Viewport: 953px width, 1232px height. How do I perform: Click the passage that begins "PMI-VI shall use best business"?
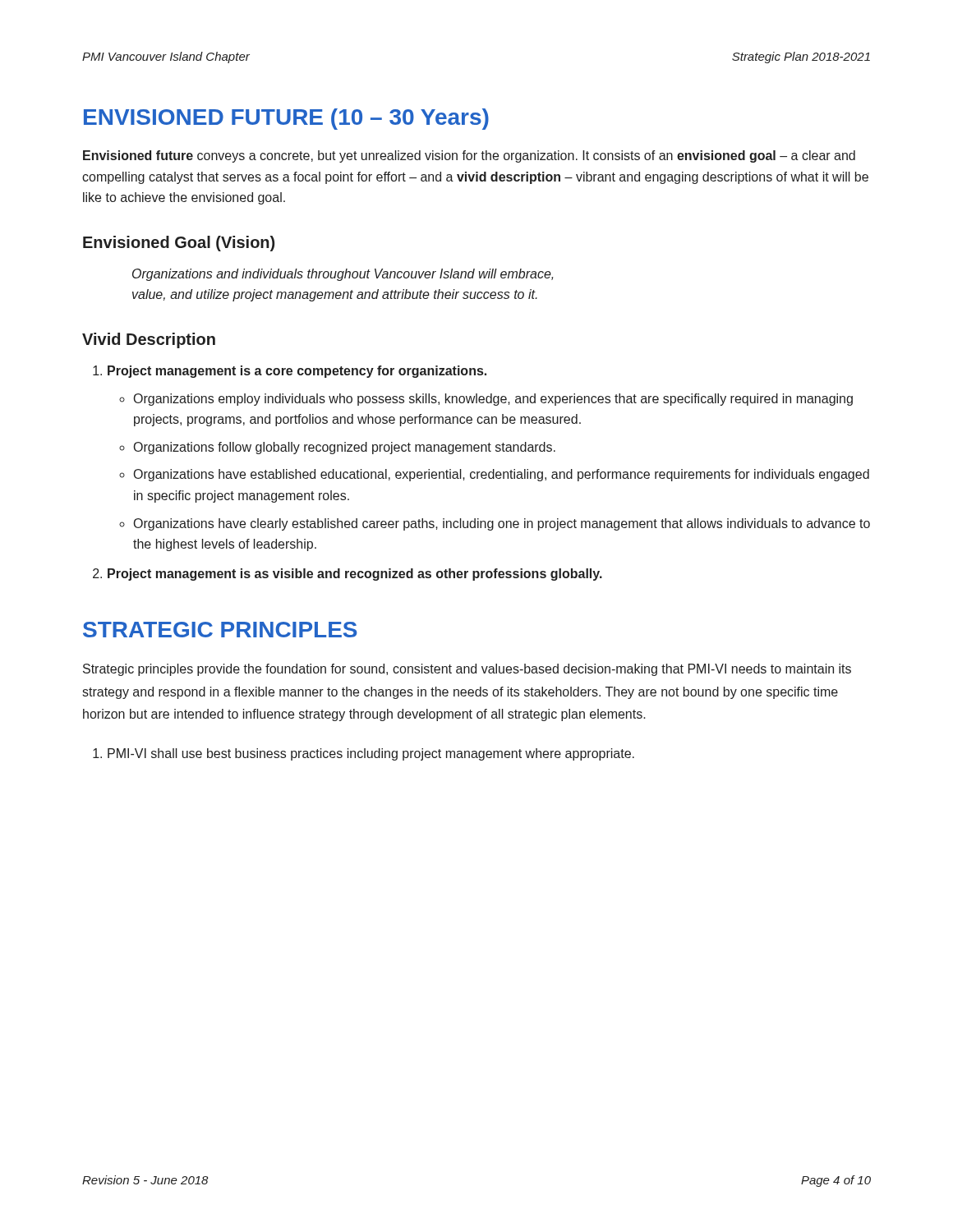click(371, 753)
